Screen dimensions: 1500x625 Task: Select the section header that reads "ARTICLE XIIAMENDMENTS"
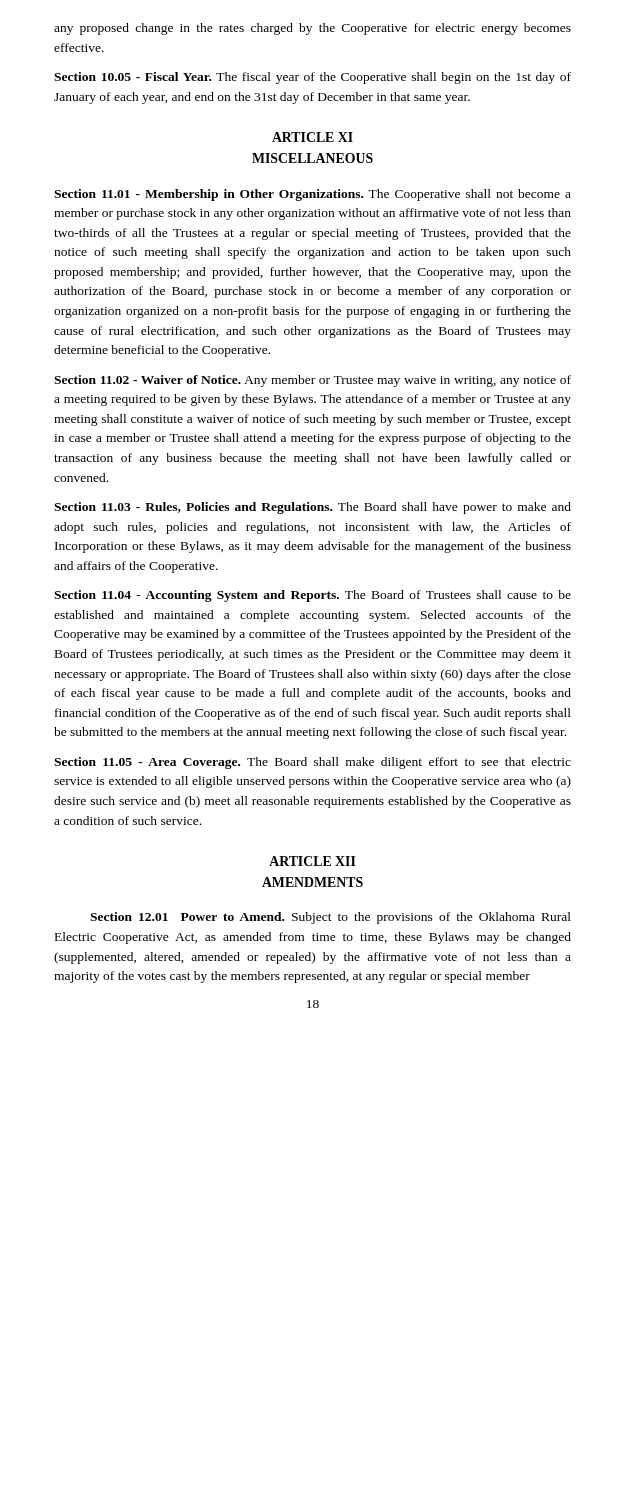[x=312, y=872]
